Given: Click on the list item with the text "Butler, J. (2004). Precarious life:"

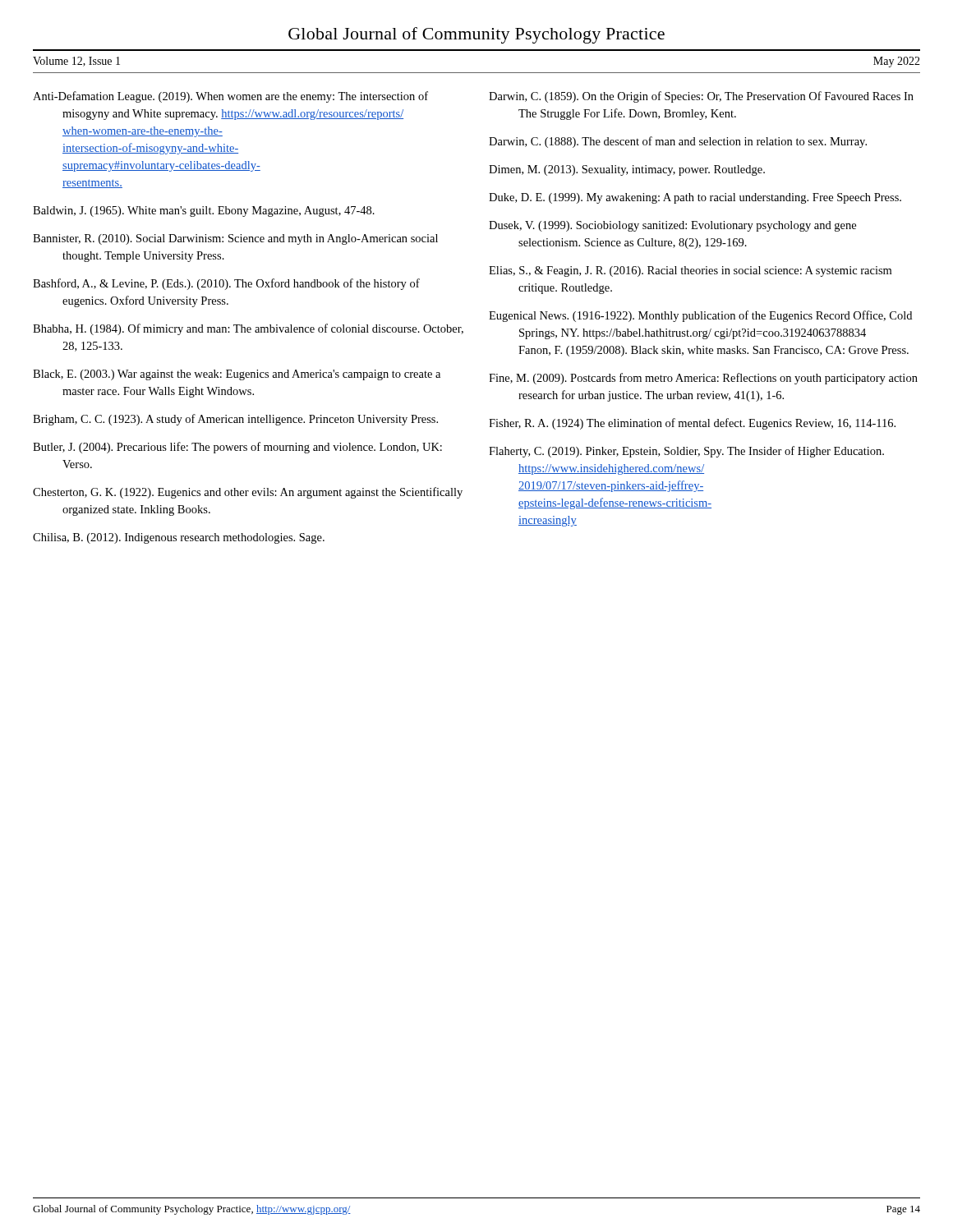Looking at the screenshot, I should pos(238,456).
